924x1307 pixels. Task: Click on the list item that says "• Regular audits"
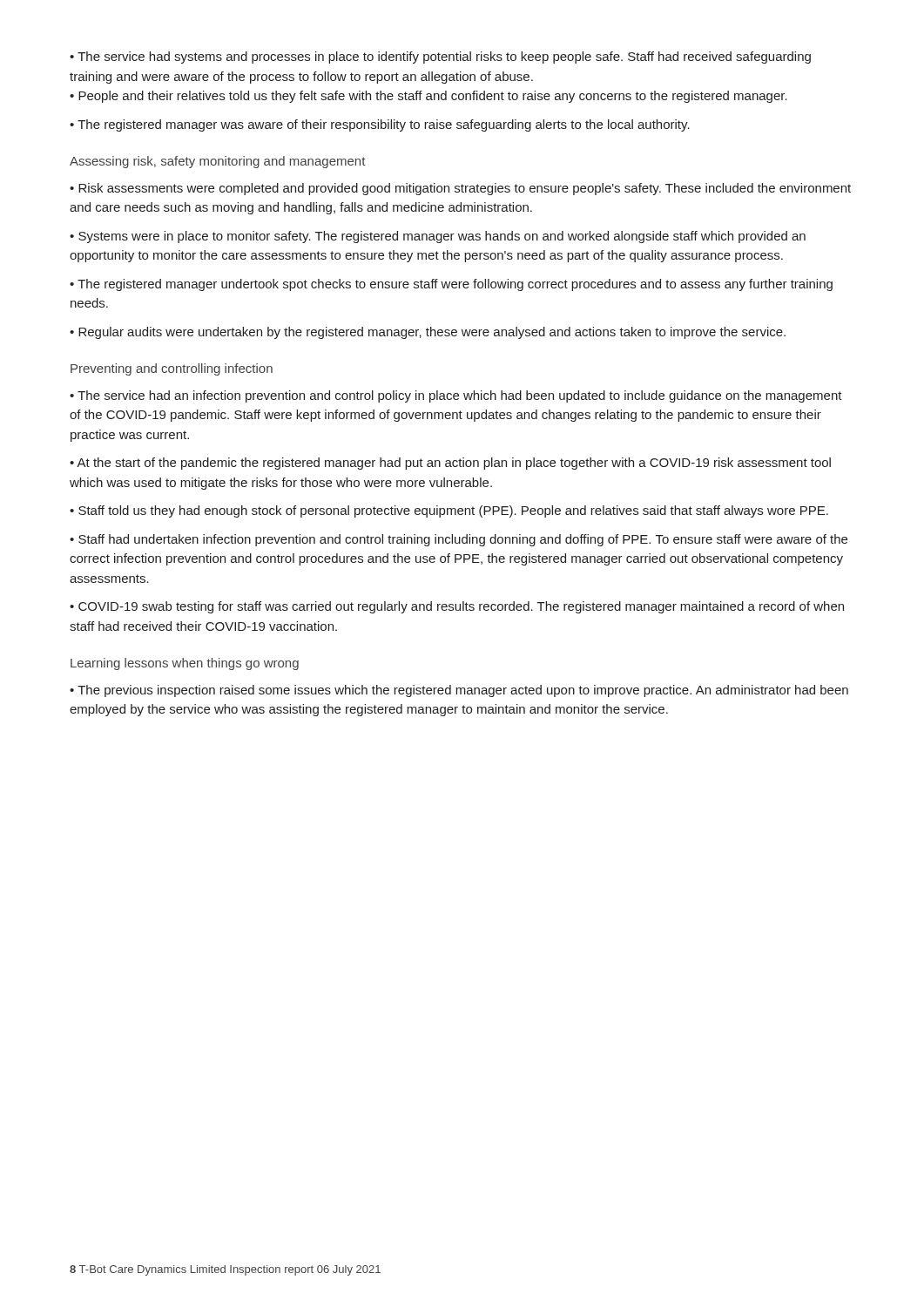tap(428, 331)
